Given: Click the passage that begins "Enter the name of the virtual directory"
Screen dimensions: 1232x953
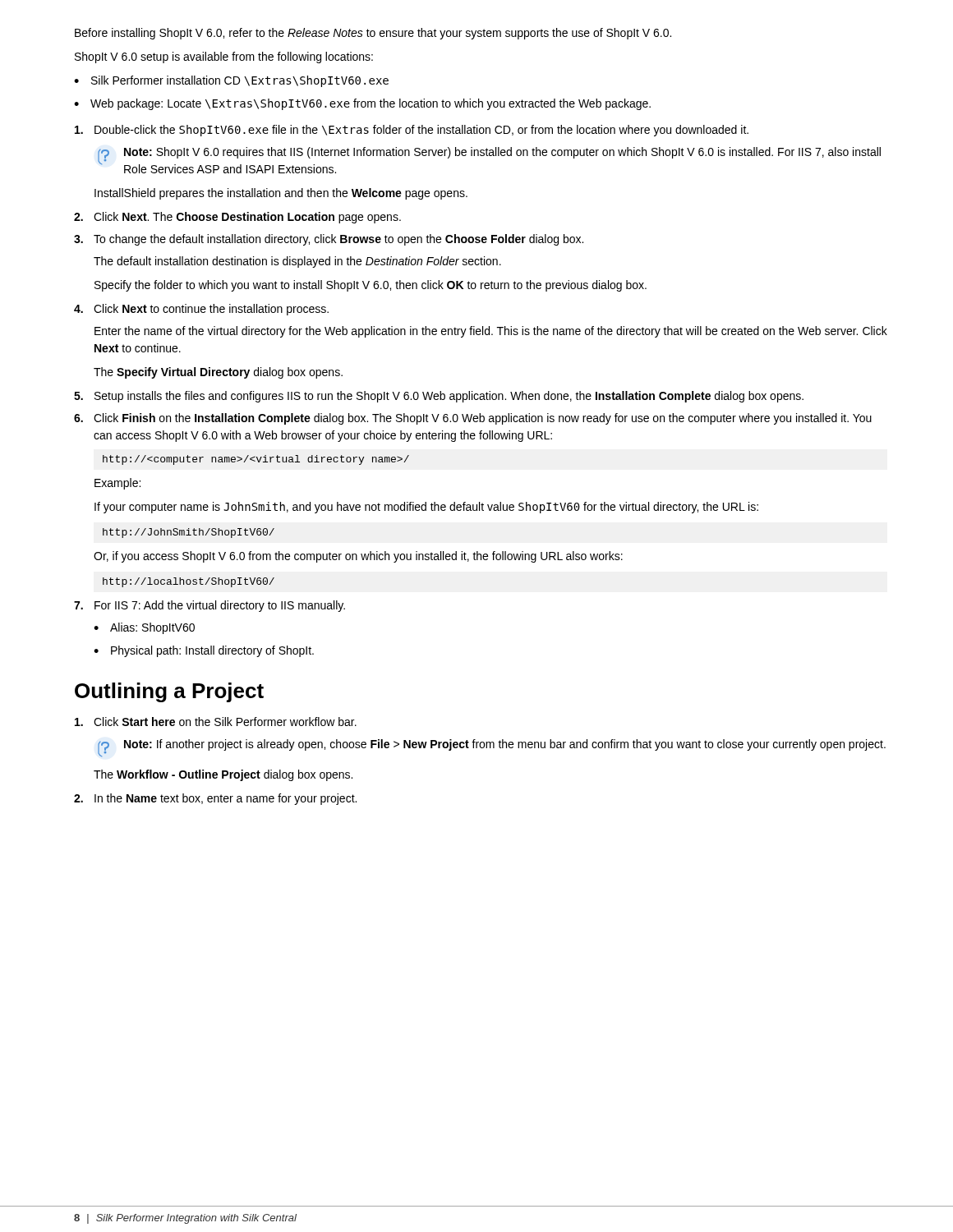Looking at the screenshot, I should coord(490,340).
